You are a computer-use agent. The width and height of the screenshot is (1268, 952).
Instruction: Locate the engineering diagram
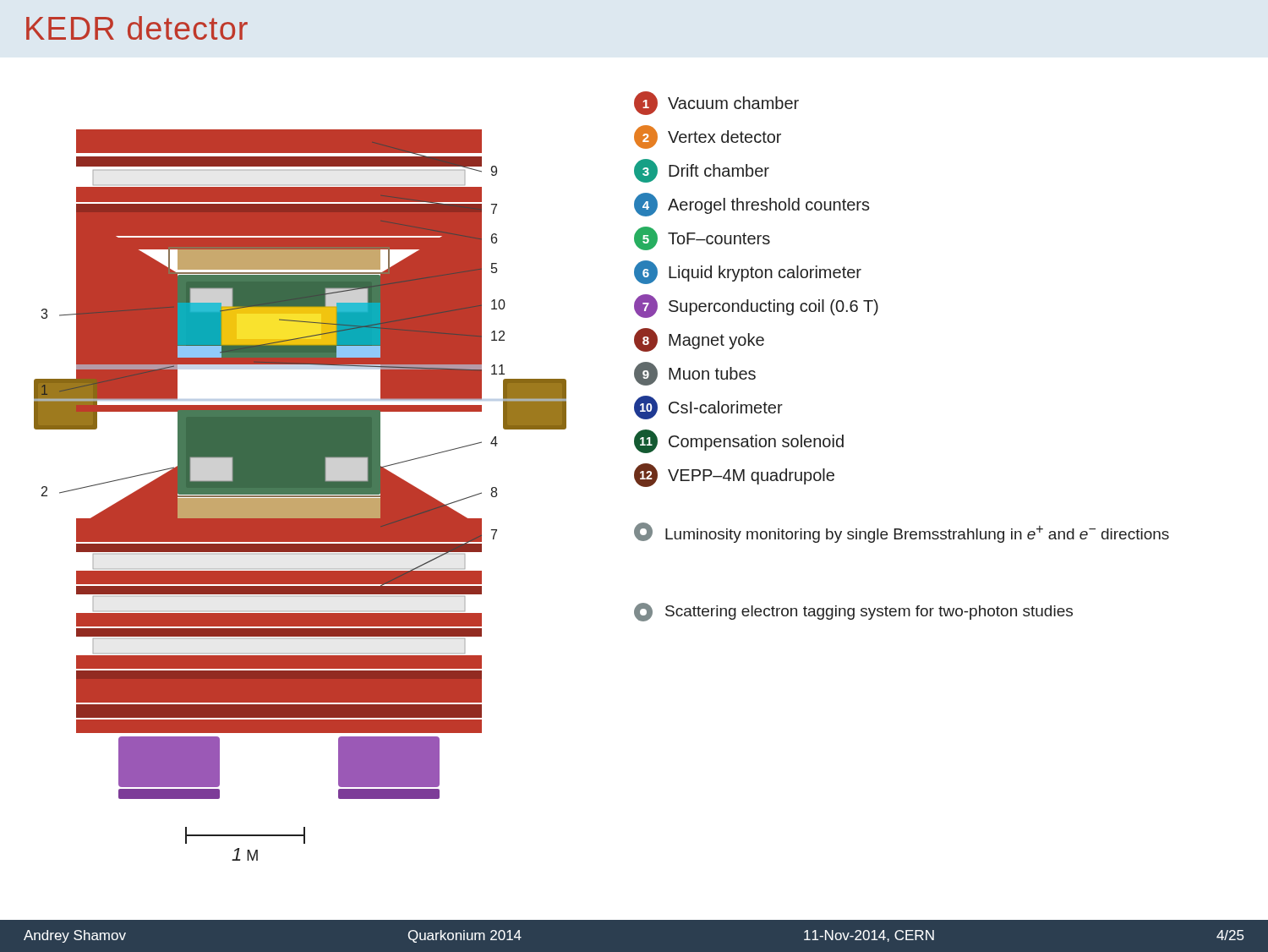300,489
